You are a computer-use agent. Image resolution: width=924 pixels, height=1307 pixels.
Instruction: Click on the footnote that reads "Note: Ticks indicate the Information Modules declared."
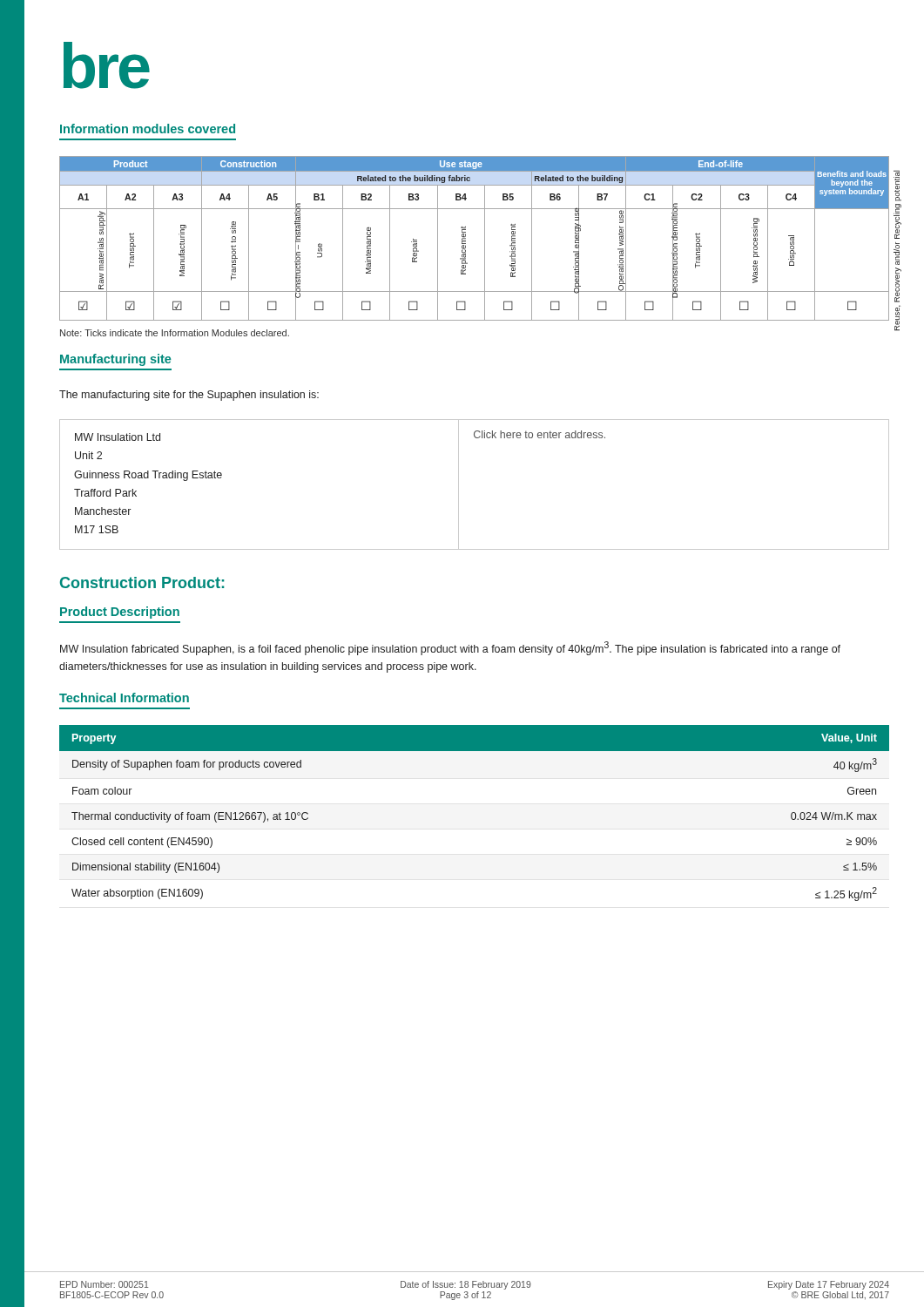pyautogui.click(x=174, y=333)
